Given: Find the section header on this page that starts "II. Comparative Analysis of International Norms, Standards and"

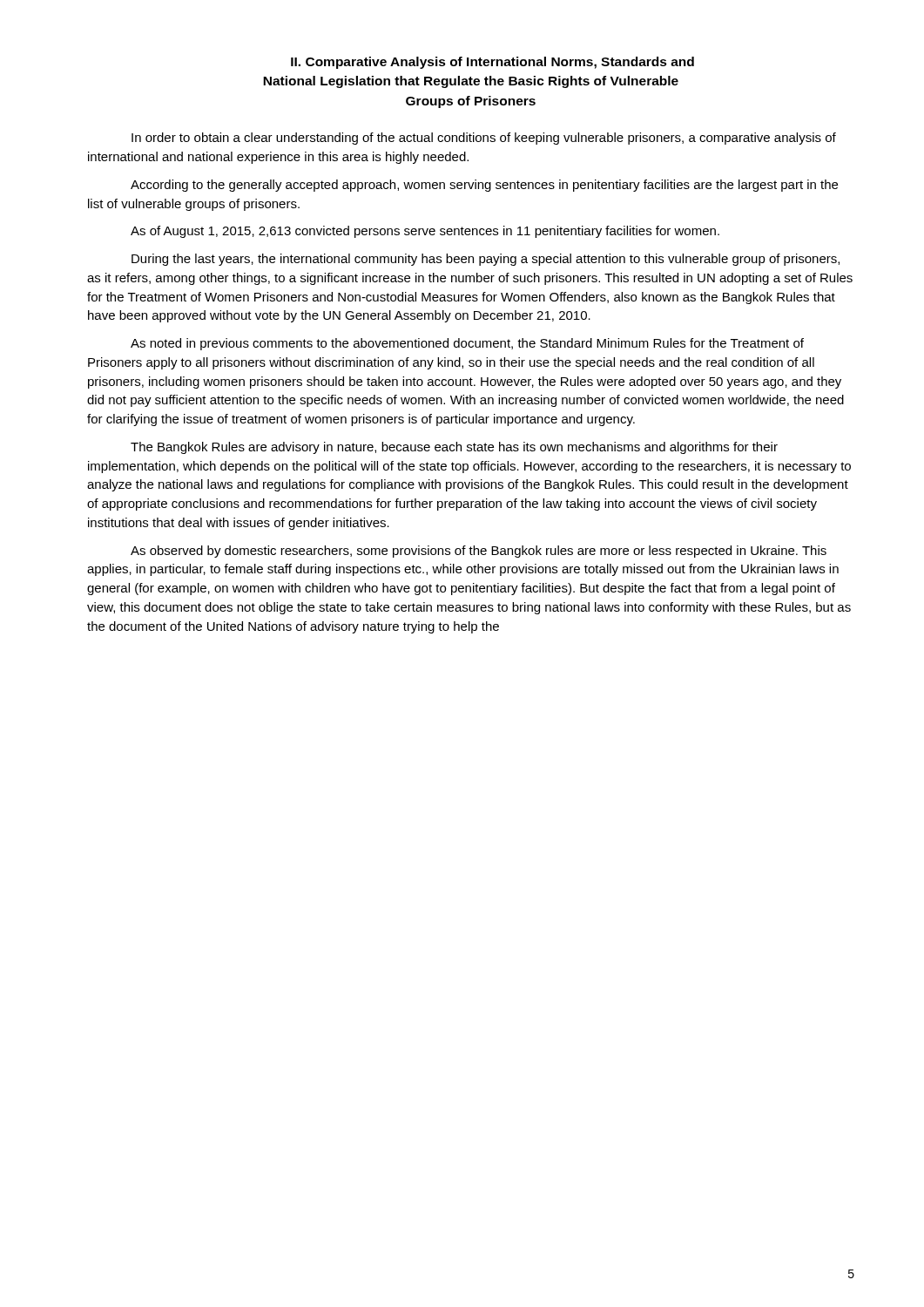Looking at the screenshot, I should (471, 82).
